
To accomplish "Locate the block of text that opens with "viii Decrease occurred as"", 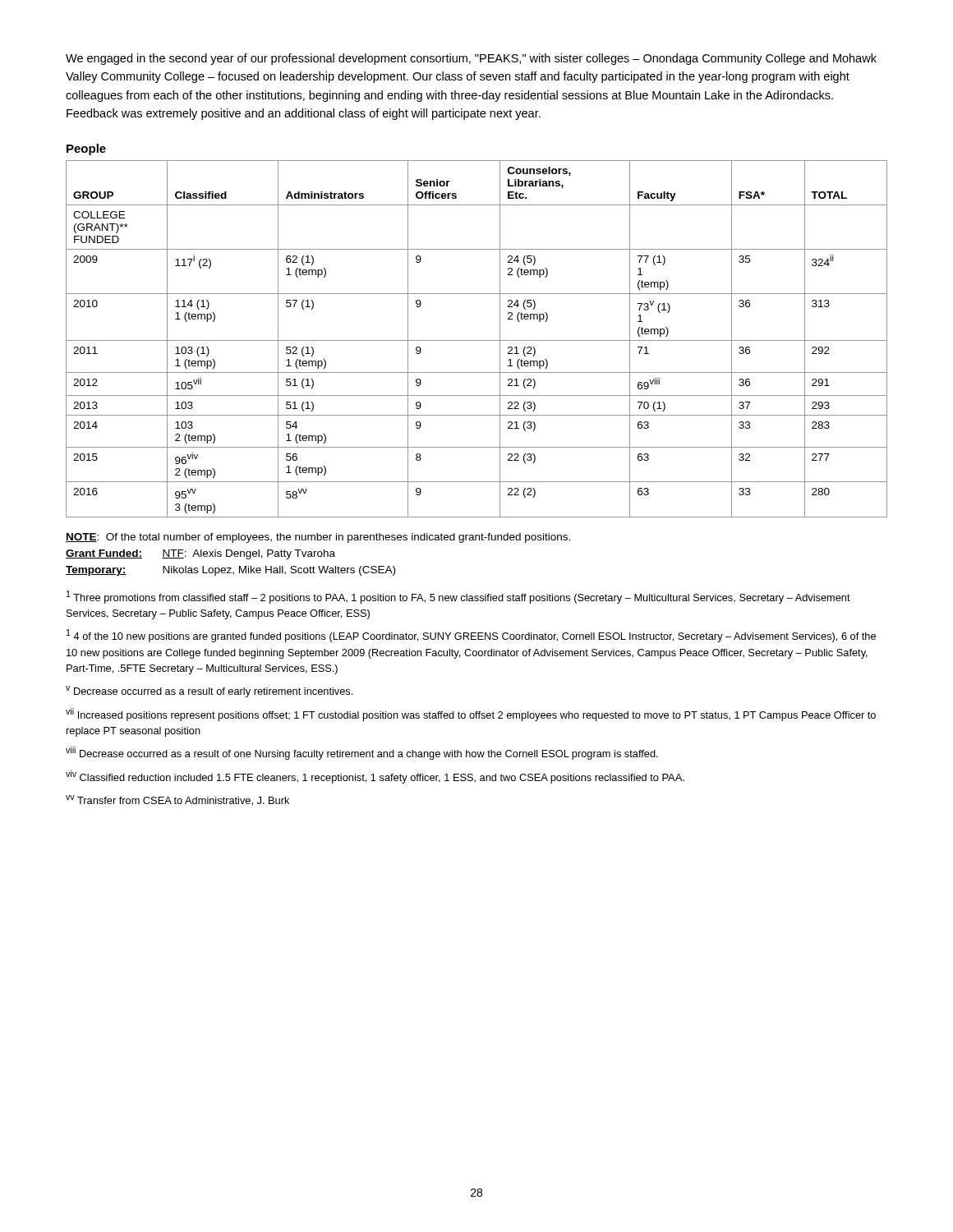I will point(362,753).
